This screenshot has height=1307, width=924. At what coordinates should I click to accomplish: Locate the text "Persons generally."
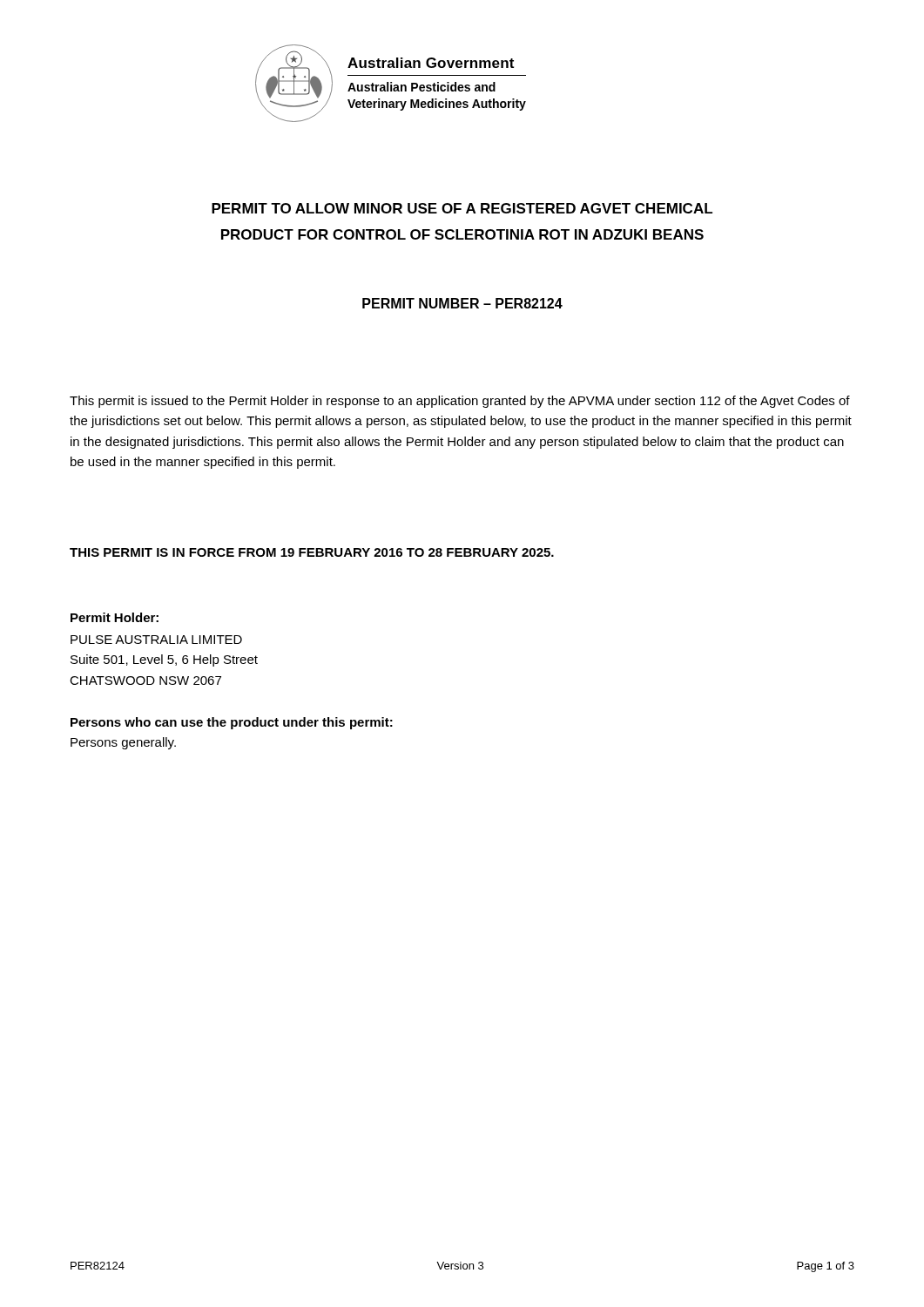123,742
